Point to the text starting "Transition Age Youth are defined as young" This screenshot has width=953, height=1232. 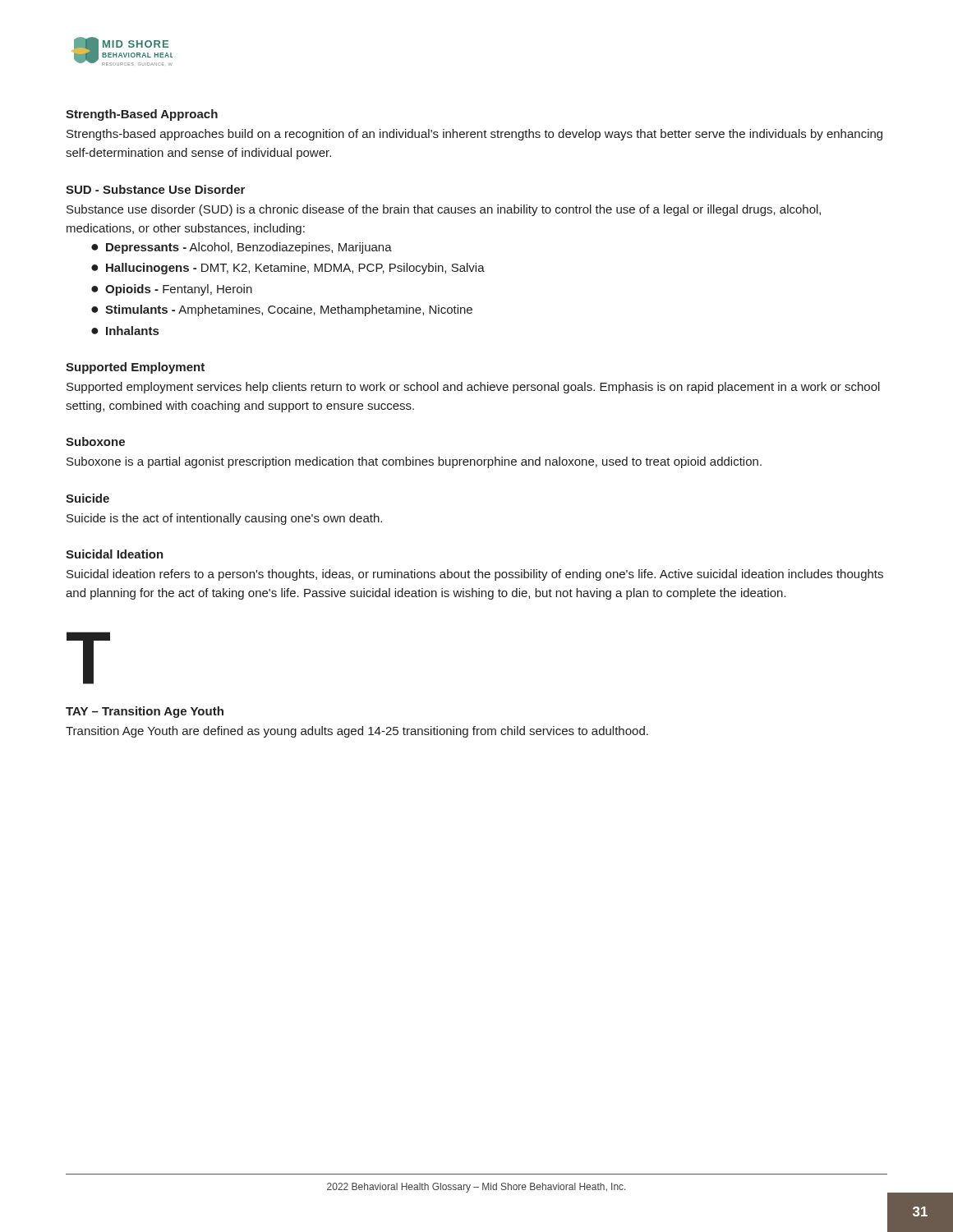click(x=357, y=731)
